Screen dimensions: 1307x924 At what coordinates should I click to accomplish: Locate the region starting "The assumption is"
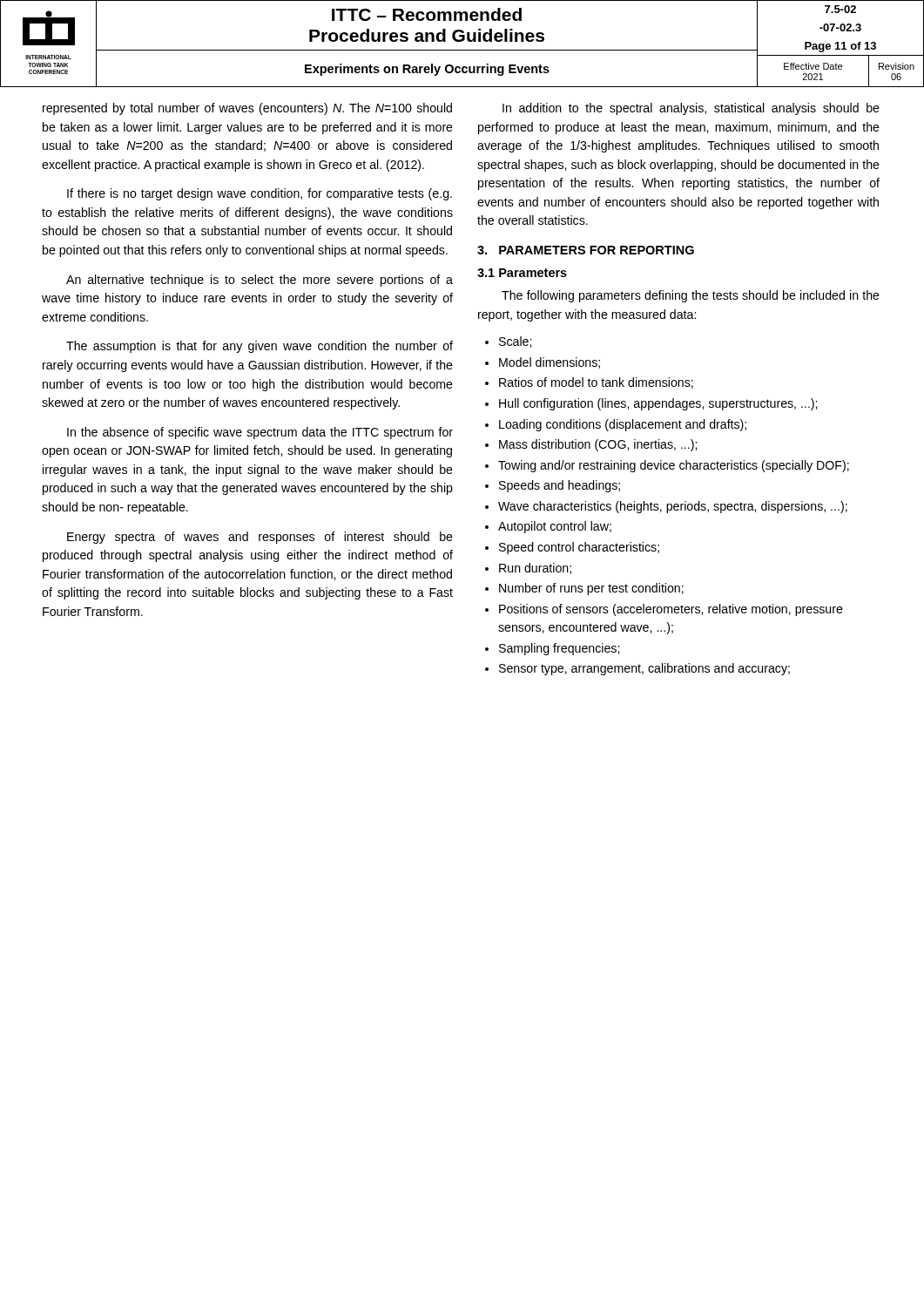click(247, 375)
